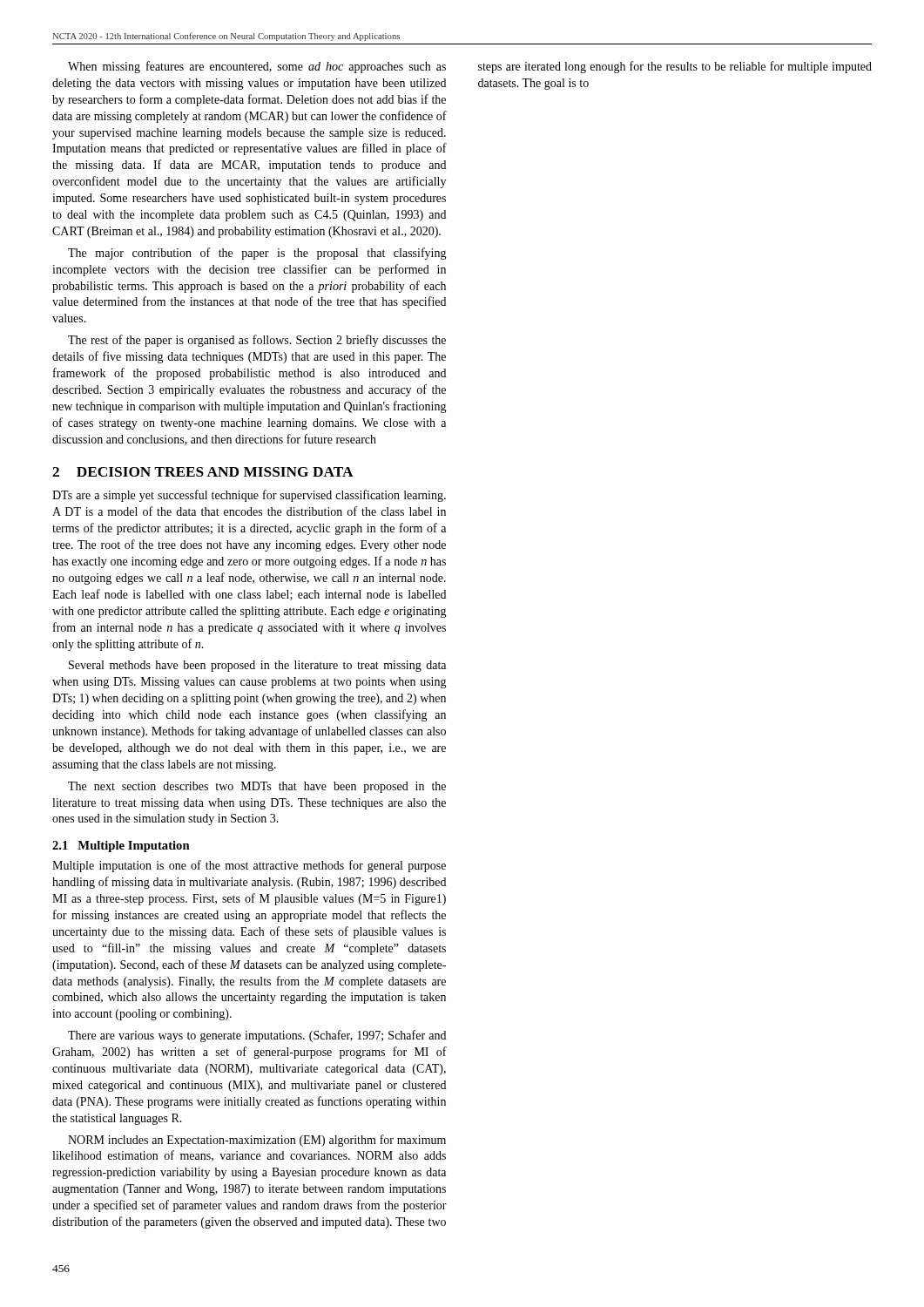Find the passage starting "Several methods have been proposed in"
Viewport: 924px width, 1307px height.
[x=249, y=716]
